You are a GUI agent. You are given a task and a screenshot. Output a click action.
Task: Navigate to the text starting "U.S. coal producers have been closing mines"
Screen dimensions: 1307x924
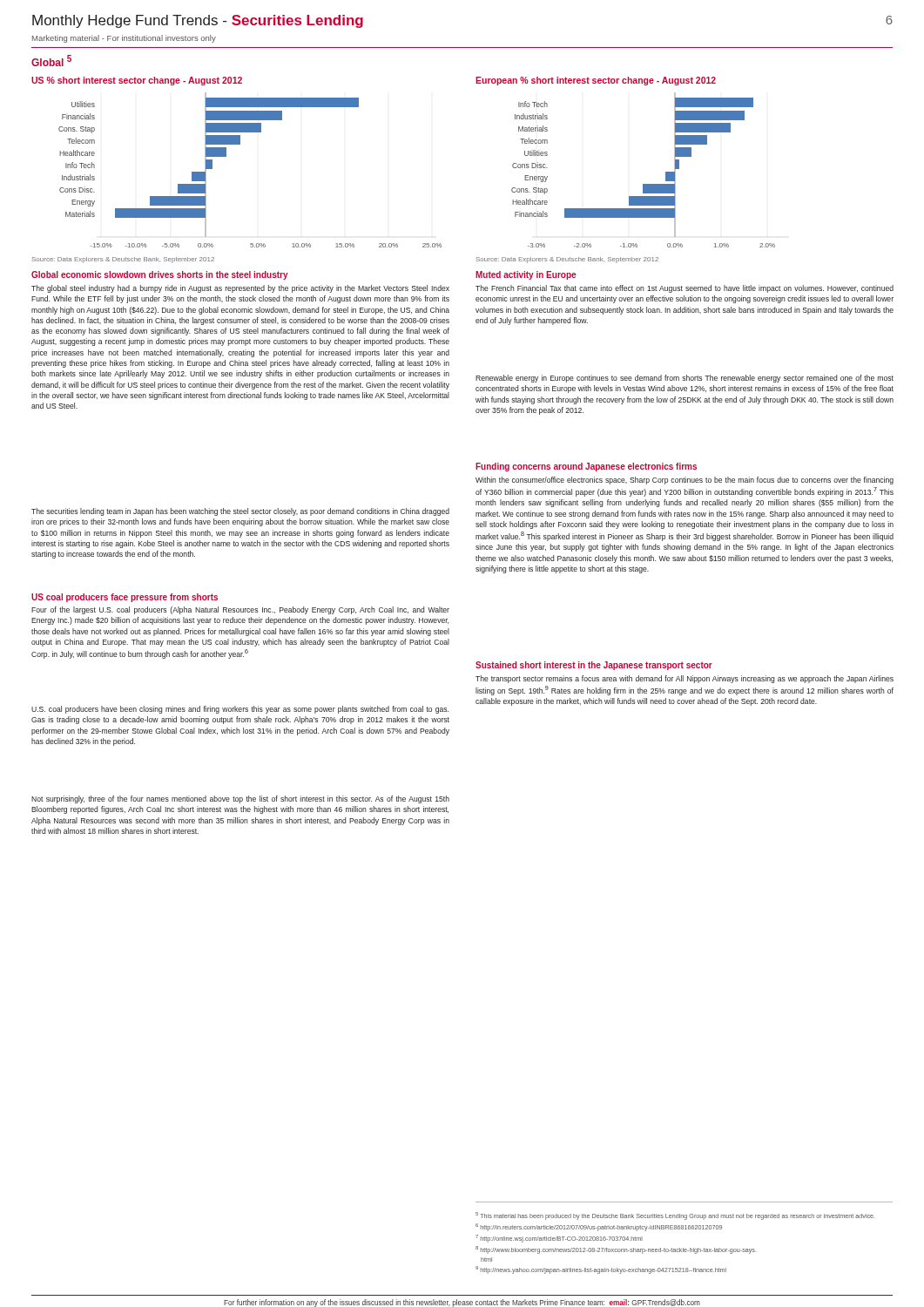[x=240, y=725]
